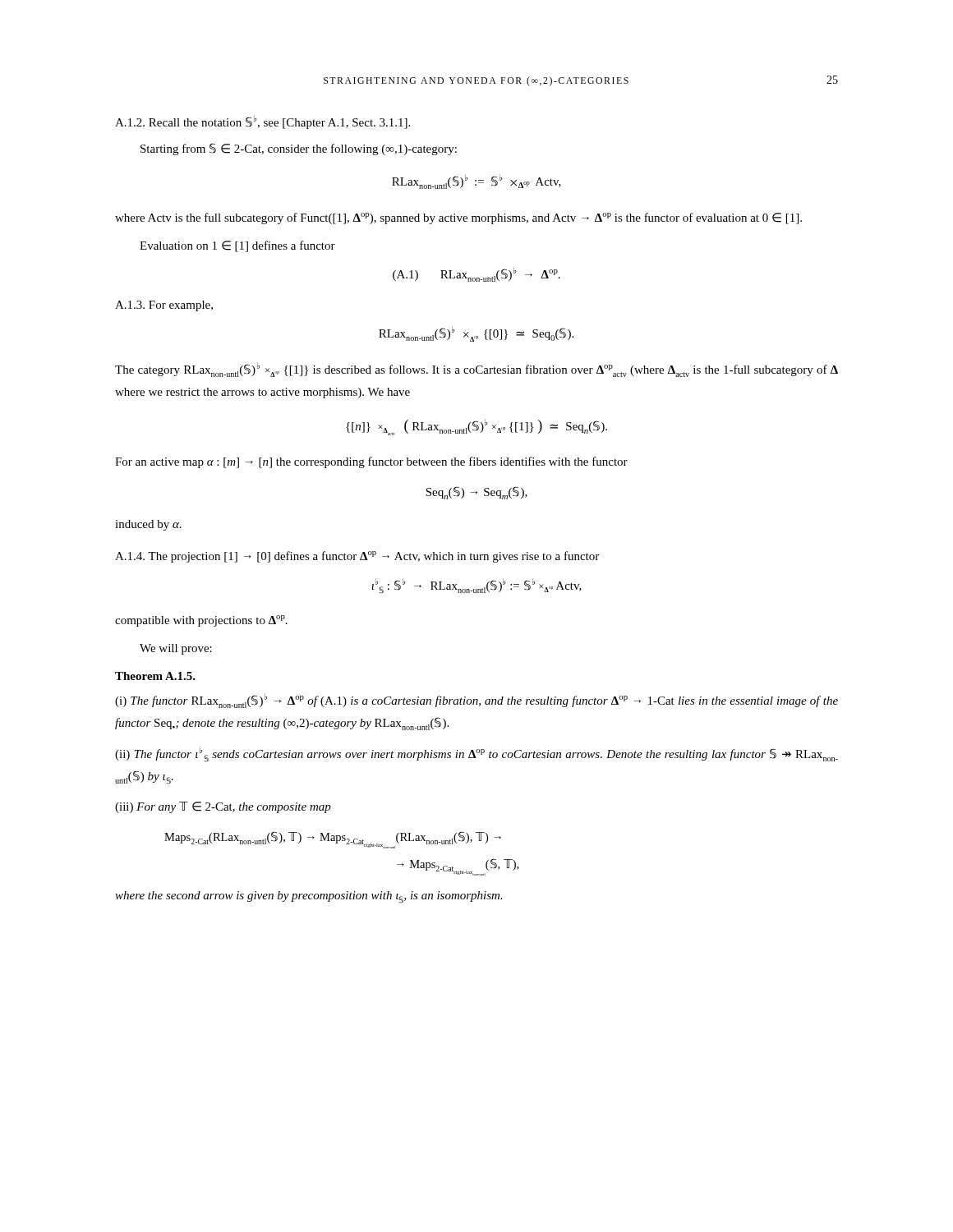Screen dimensions: 1232x953
Task: Point to the region starting "A.1.4. The projection [1] → [0]"
Action: (357, 555)
